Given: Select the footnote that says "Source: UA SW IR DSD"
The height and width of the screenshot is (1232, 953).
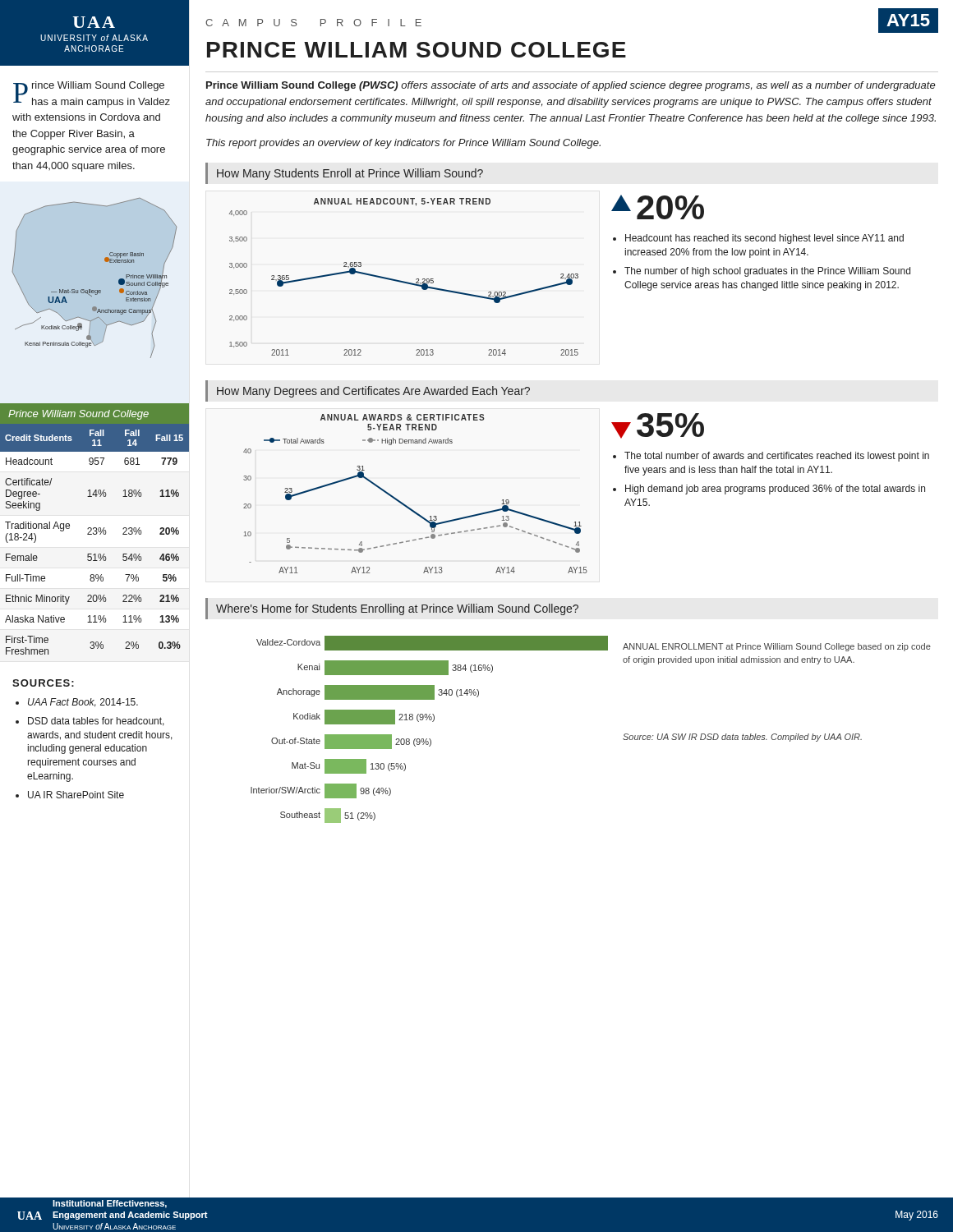Looking at the screenshot, I should (743, 737).
